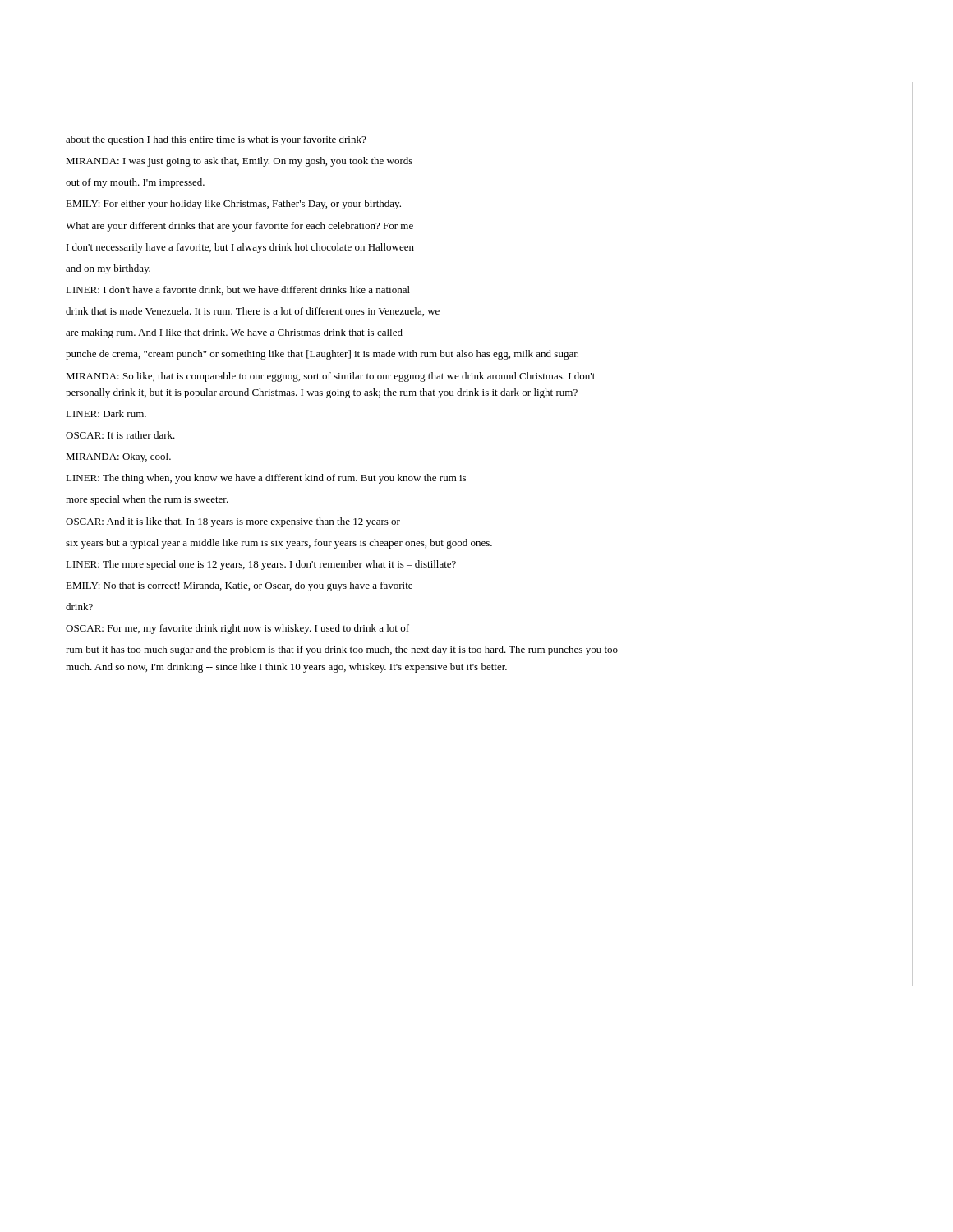The image size is (953, 1232).
Task: Point to "out of my mouth. I'm impressed."
Action: [135, 182]
